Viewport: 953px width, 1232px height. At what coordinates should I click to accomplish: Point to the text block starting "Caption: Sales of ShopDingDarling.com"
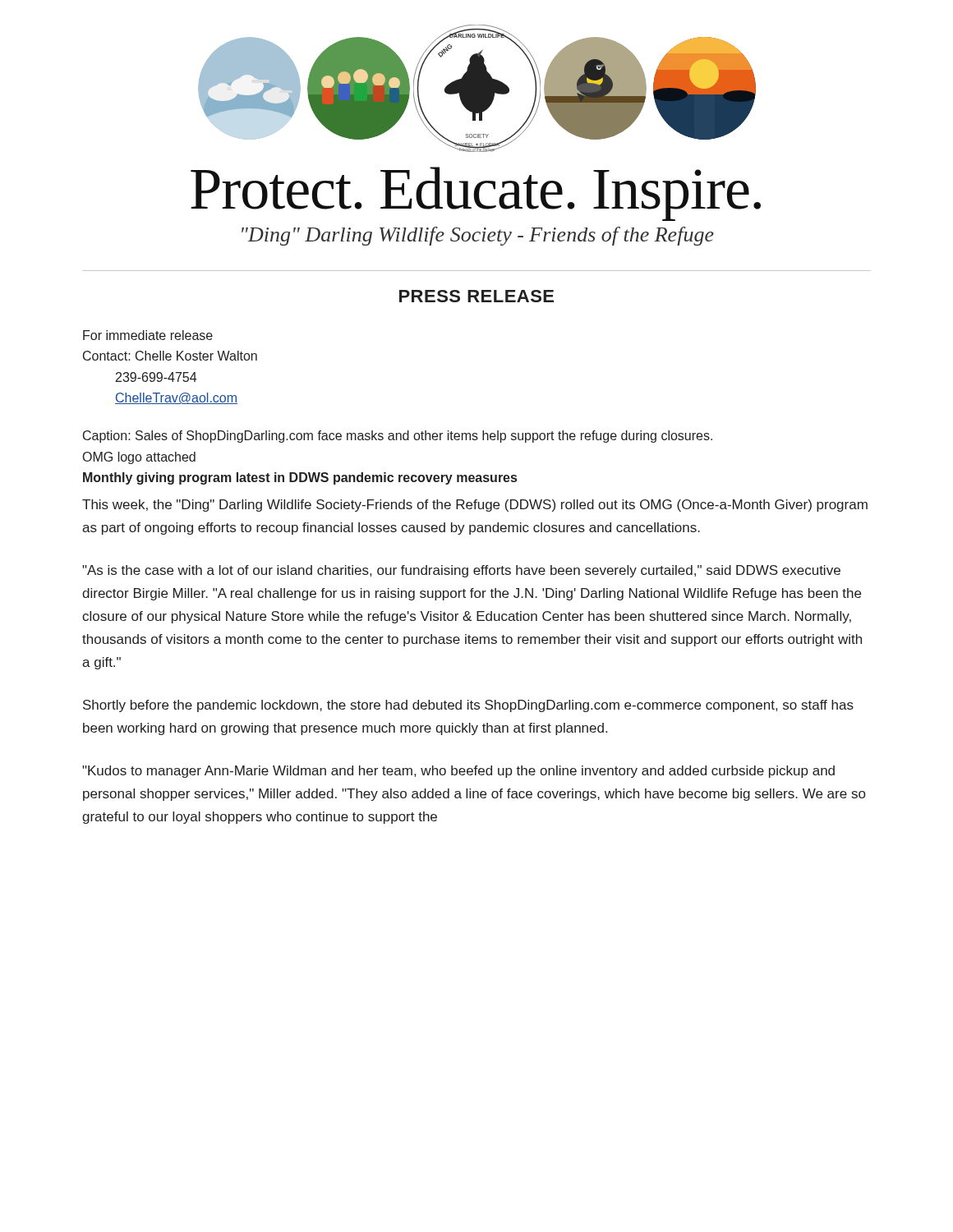(x=398, y=437)
